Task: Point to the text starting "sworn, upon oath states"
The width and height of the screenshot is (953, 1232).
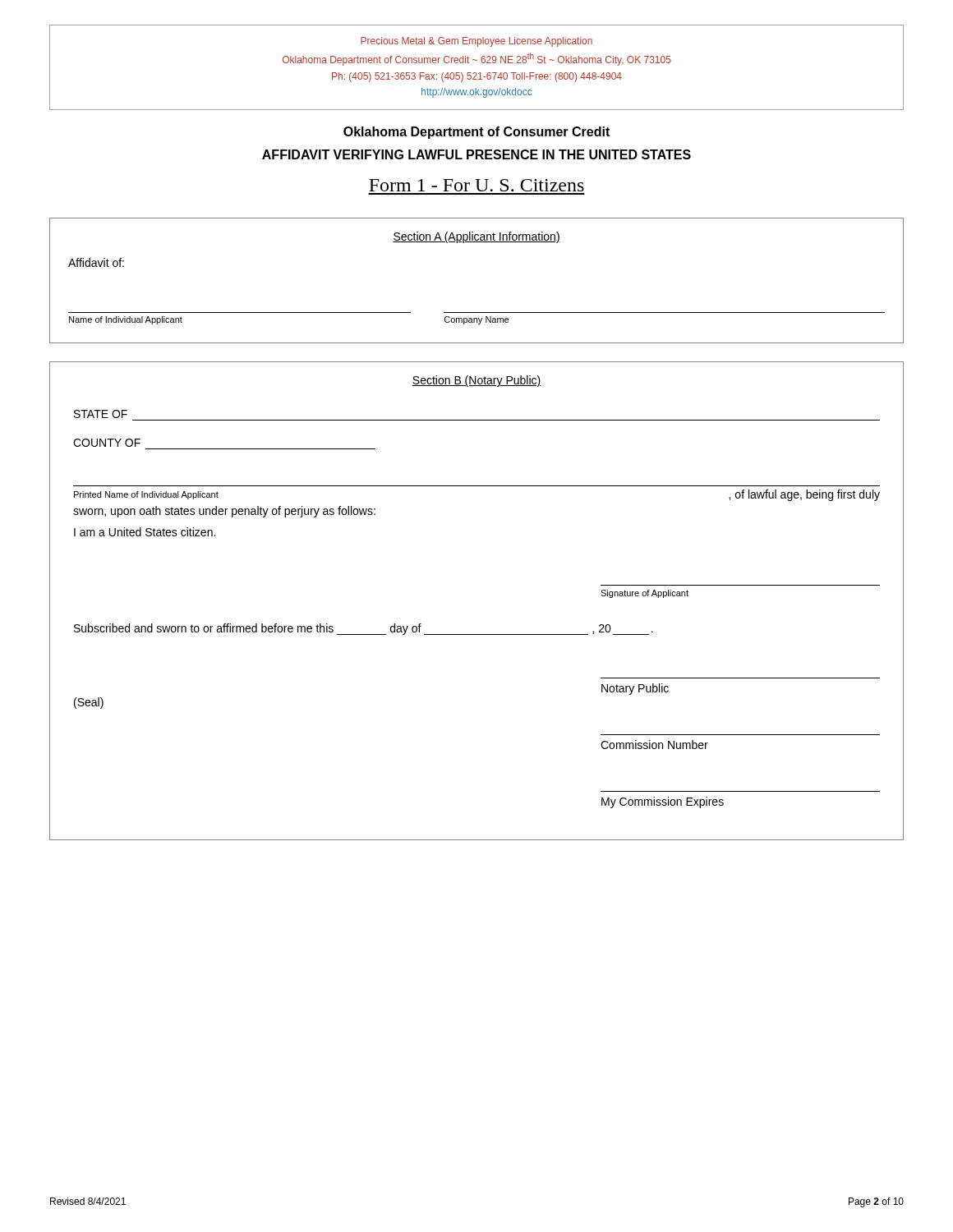Action: (x=225, y=511)
